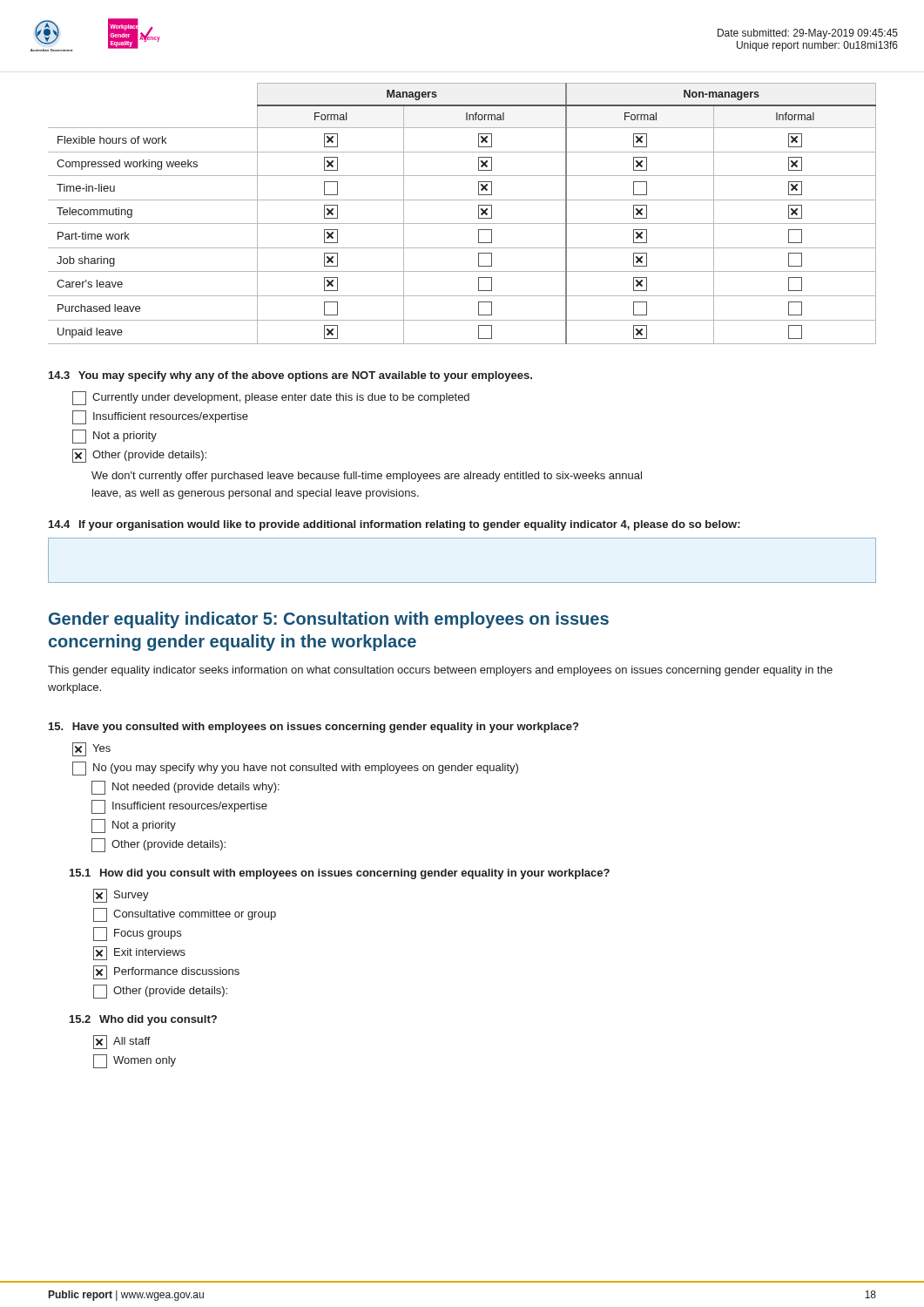Image resolution: width=924 pixels, height=1307 pixels.
Task: Find the section header that reads "15.1 How did you consult with"
Action: 339,873
